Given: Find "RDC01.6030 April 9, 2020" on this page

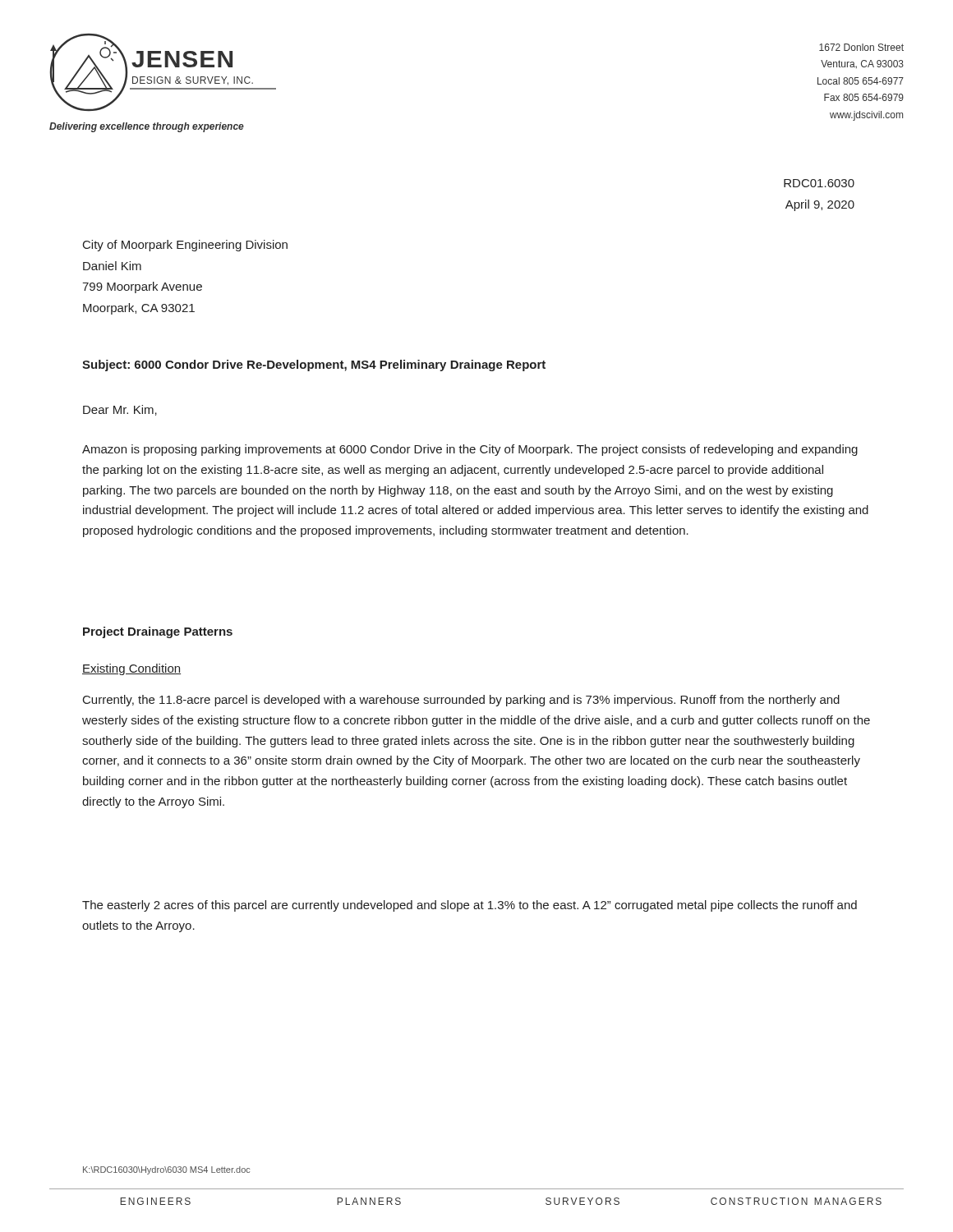Looking at the screenshot, I should click(x=819, y=193).
